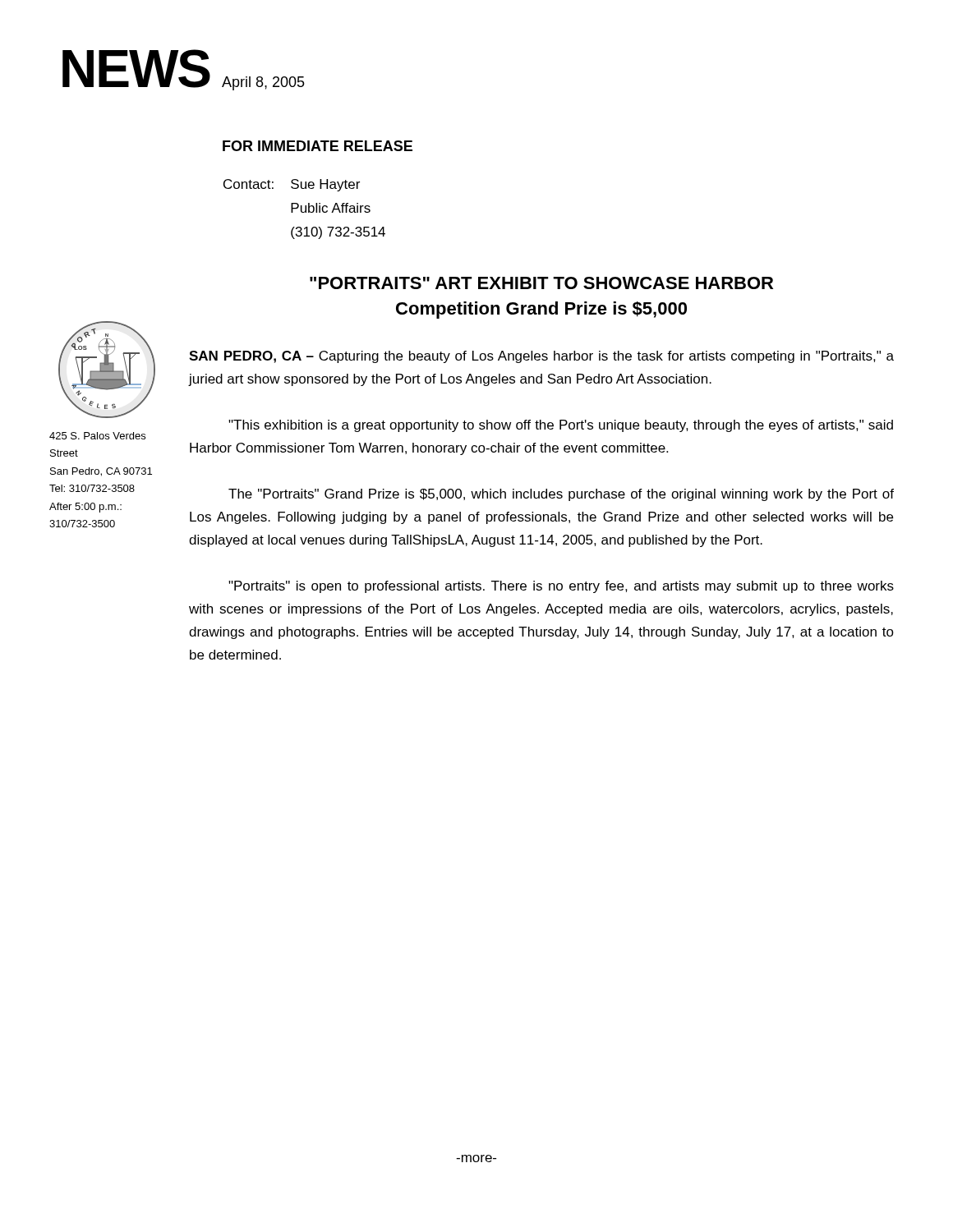Find the text block starting "SAN PEDRO, CA – Capturing"
This screenshot has height=1232, width=953.
(x=541, y=506)
